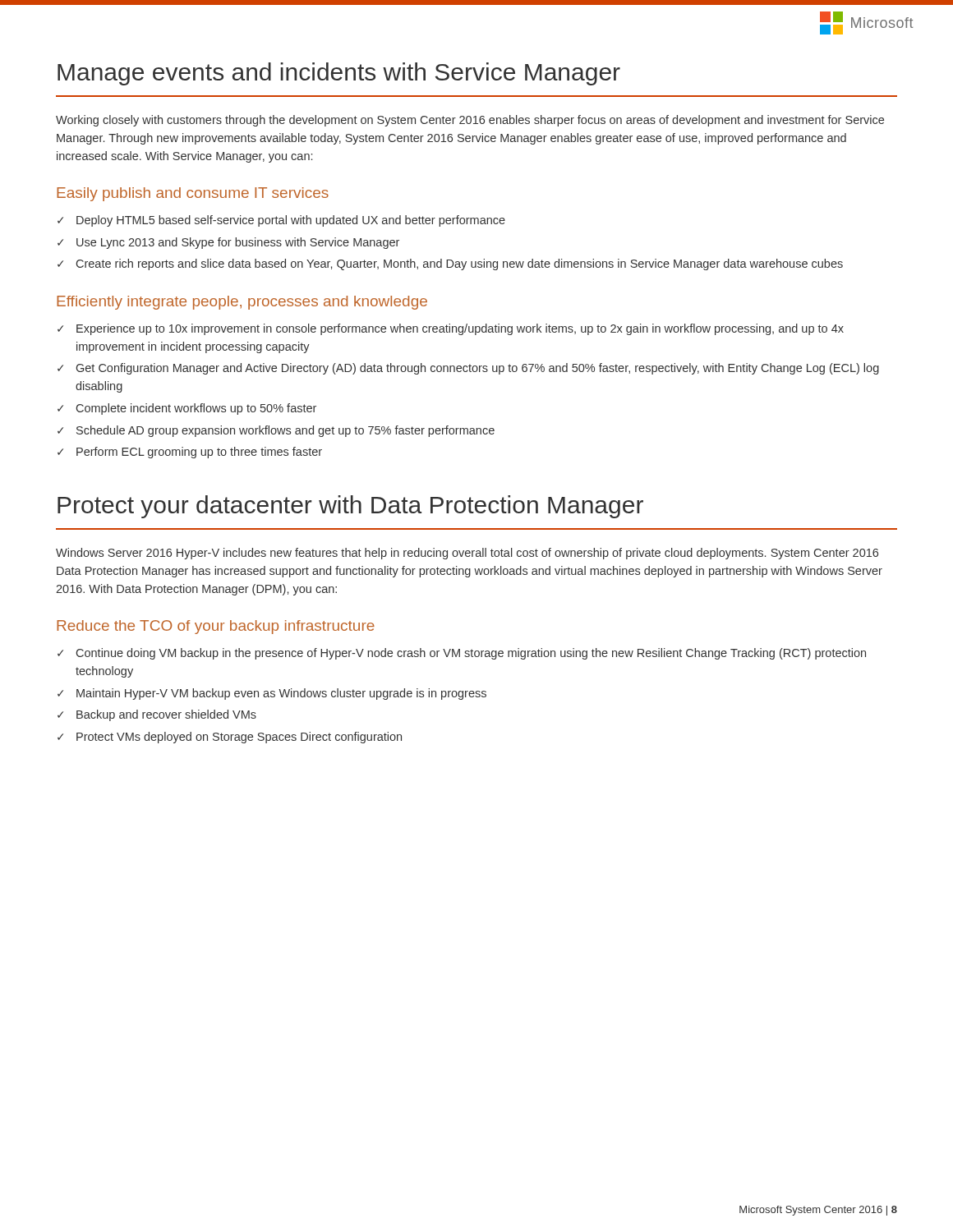Find "✓ Backup and recover shielded VMs" on this page
The width and height of the screenshot is (953, 1232).
157,715
